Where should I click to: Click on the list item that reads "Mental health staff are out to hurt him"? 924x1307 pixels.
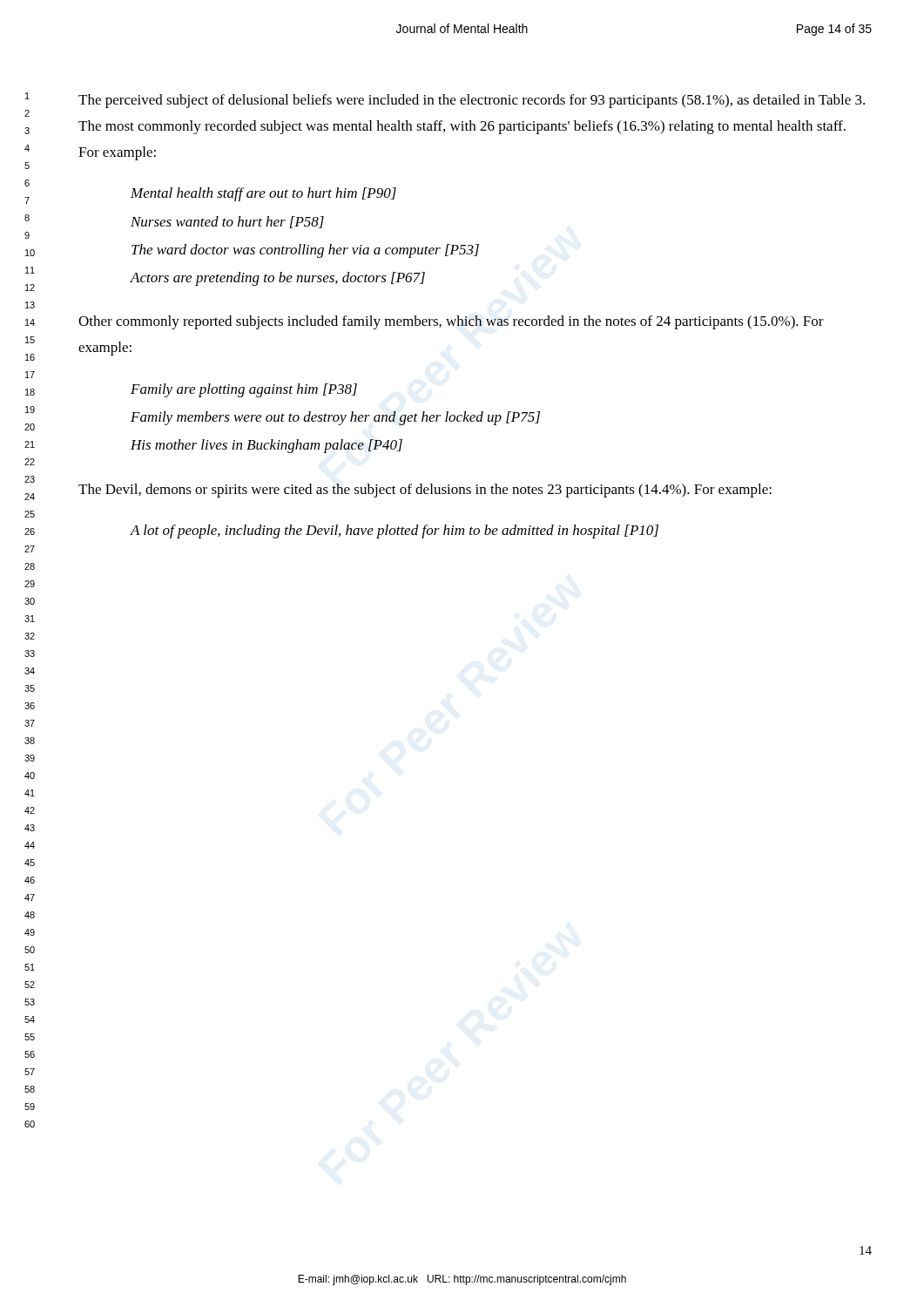tap(264, 193)
